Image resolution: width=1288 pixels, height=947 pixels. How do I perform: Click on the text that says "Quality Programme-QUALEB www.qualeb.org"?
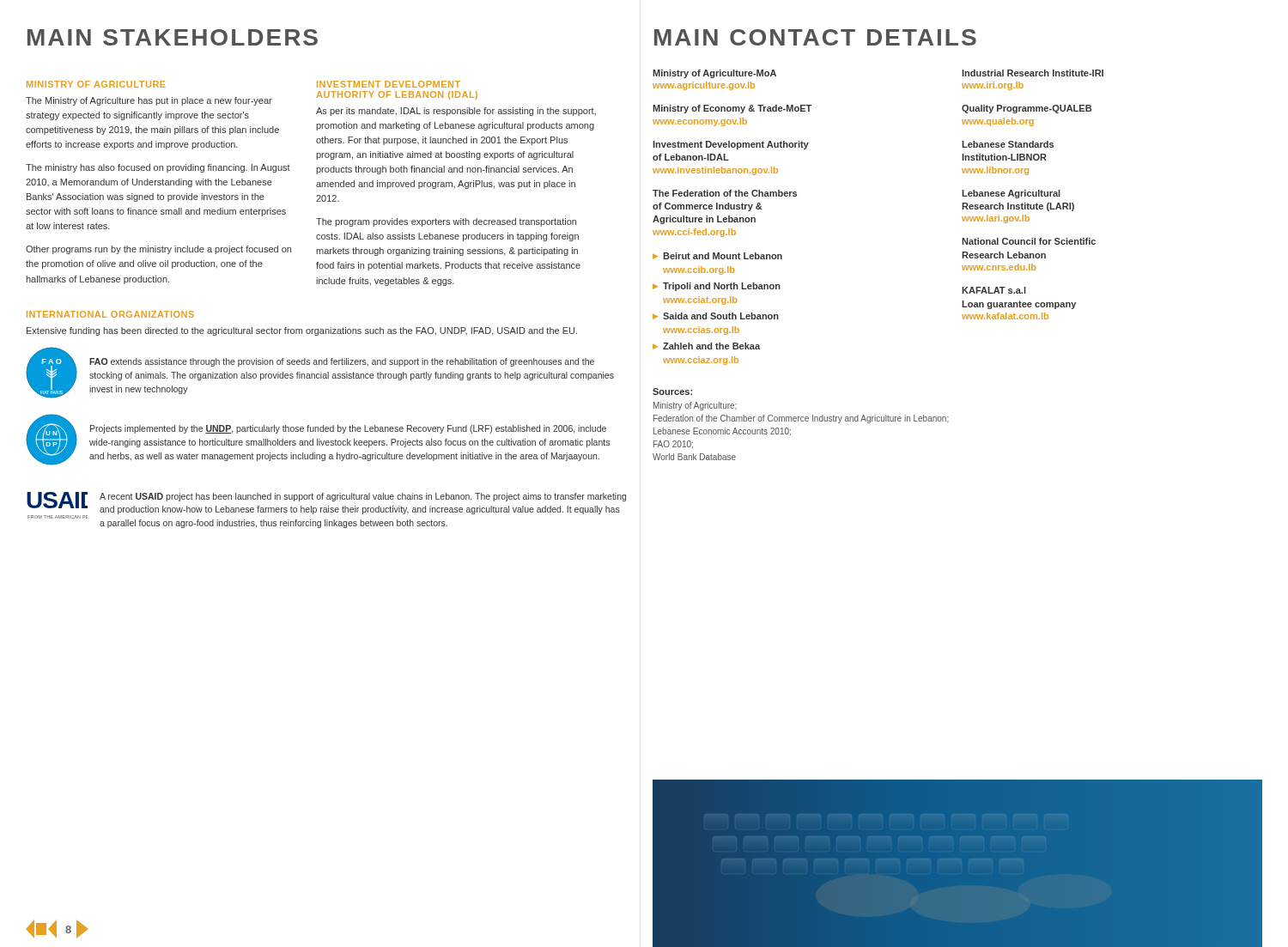[1091, 114]
